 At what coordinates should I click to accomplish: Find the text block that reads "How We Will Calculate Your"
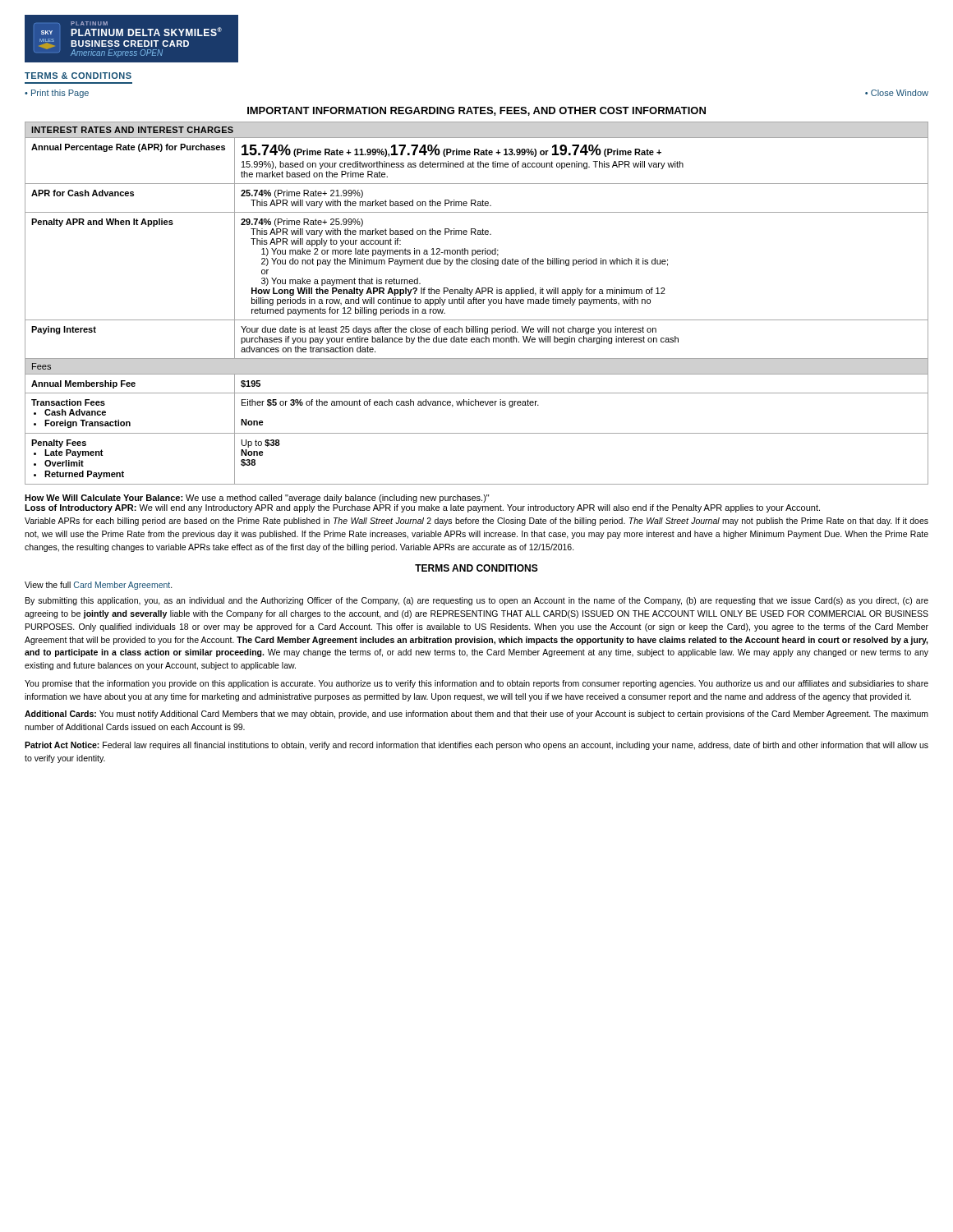[423, 503]
